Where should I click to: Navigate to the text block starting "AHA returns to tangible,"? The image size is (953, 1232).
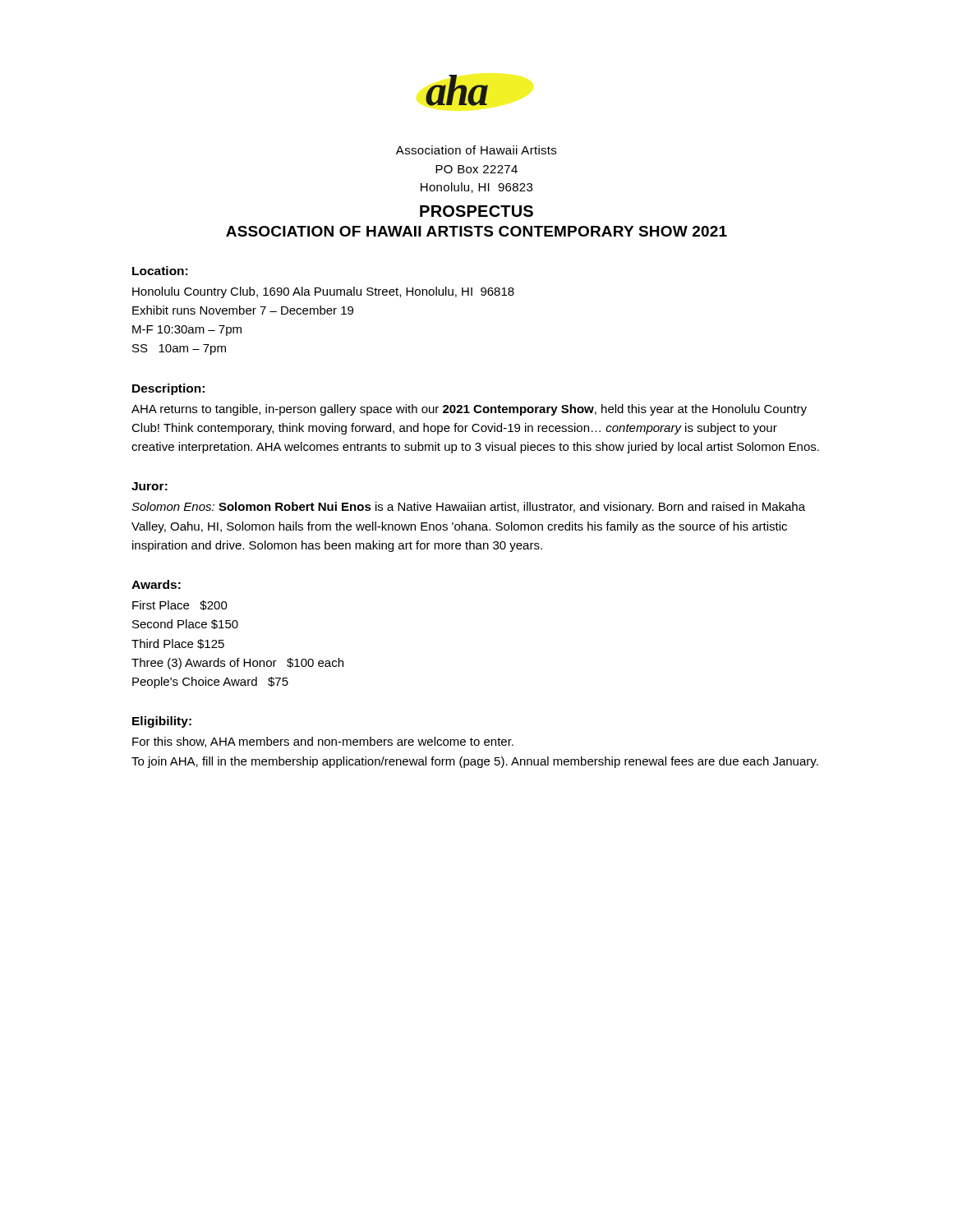point(476,427)
